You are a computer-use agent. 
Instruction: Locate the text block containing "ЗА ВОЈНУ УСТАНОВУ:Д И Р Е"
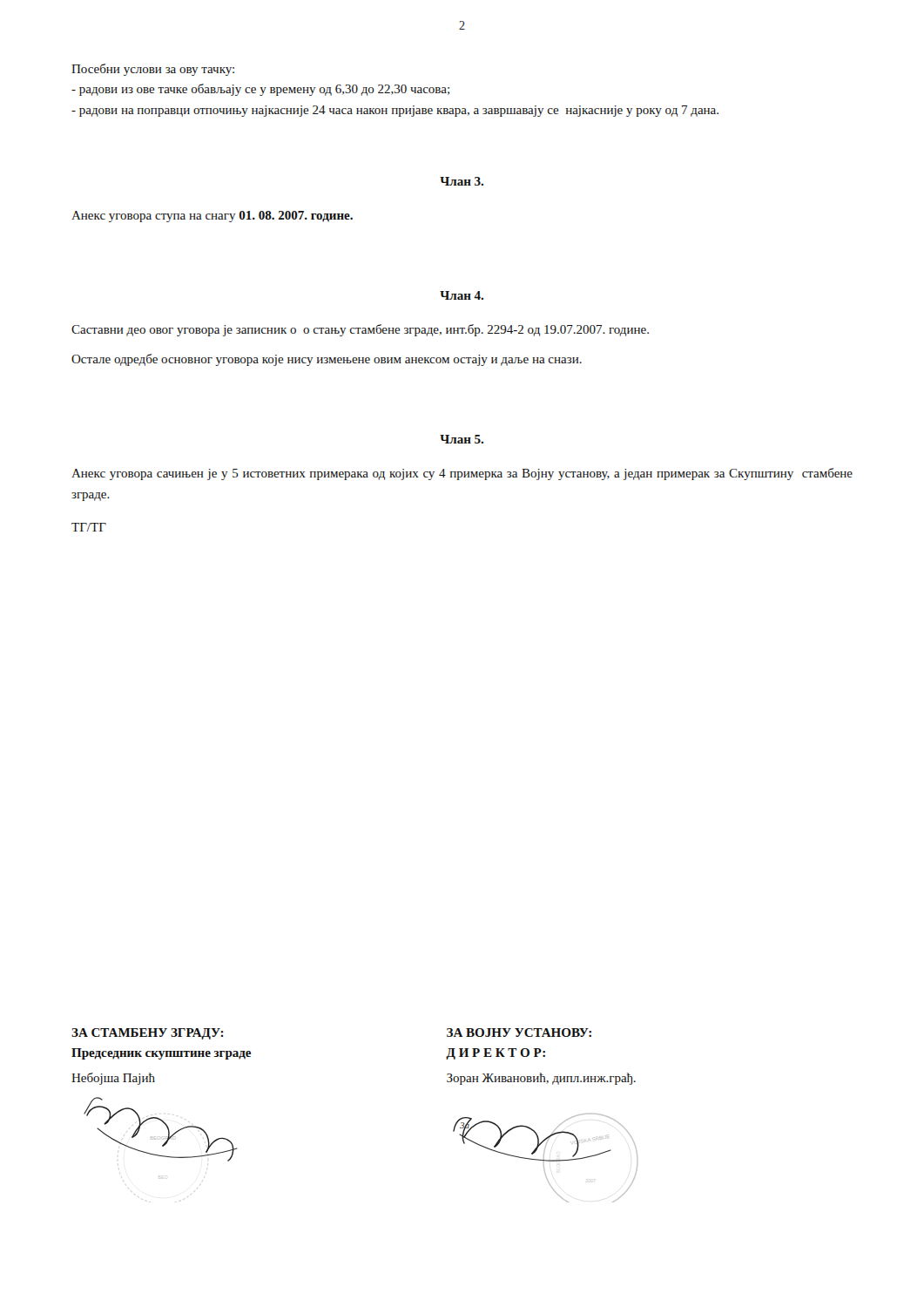point(519,1042)
